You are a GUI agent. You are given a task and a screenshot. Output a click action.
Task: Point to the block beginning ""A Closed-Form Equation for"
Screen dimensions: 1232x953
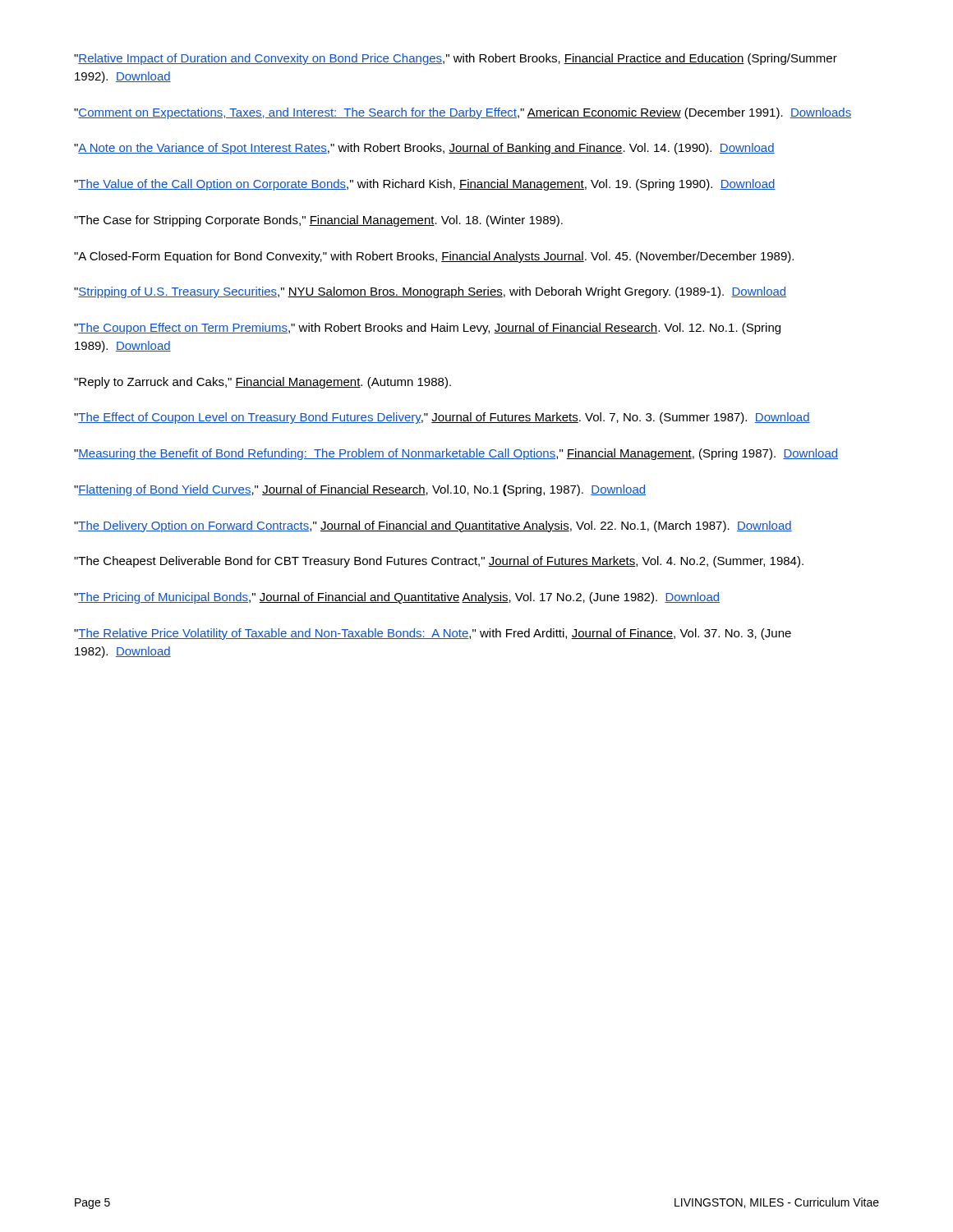[x=434, y=255]
